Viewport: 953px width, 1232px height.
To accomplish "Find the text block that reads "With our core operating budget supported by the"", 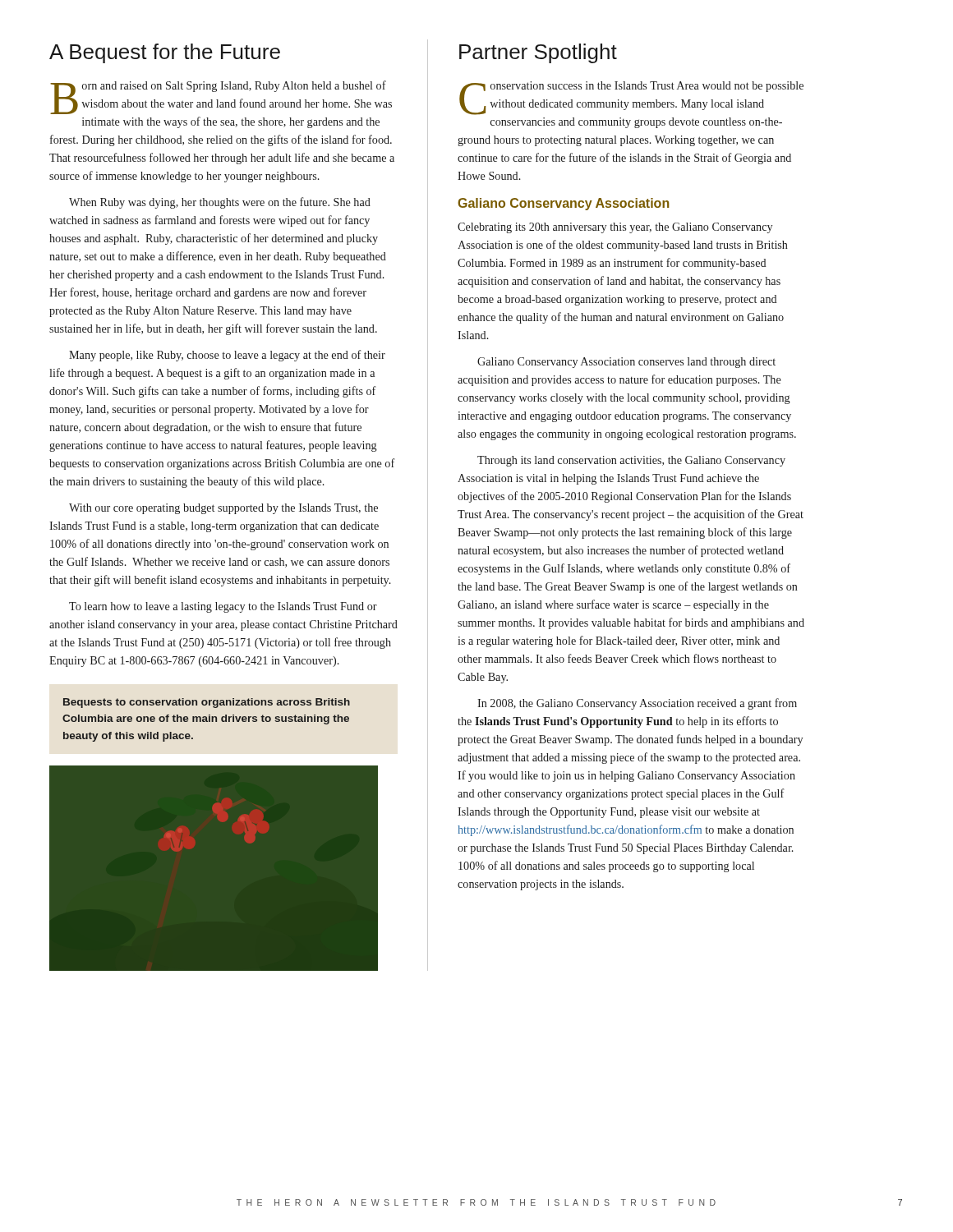I will point(220,544).
